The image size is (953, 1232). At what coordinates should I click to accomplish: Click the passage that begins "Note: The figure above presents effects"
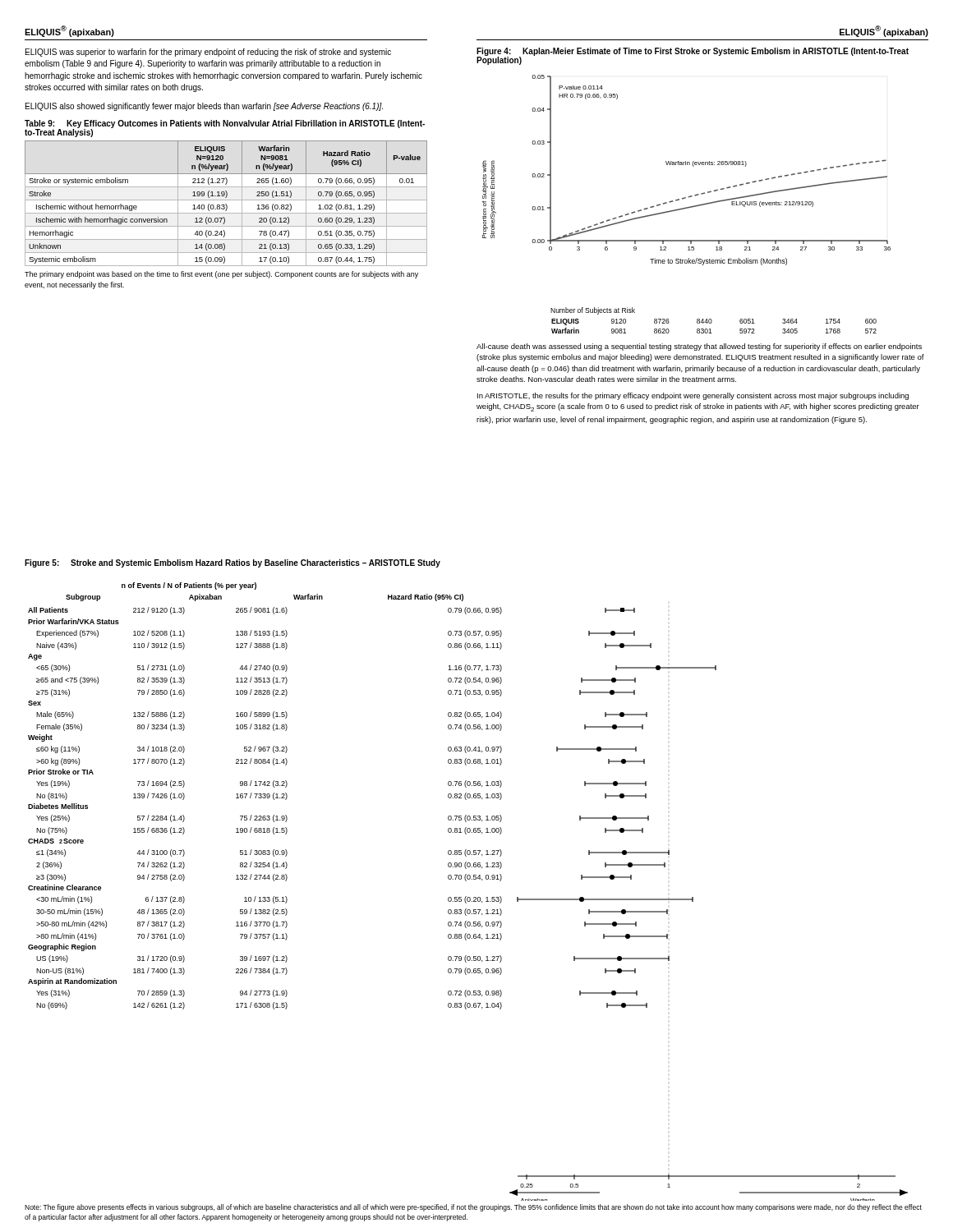(x=473, y=1212)
